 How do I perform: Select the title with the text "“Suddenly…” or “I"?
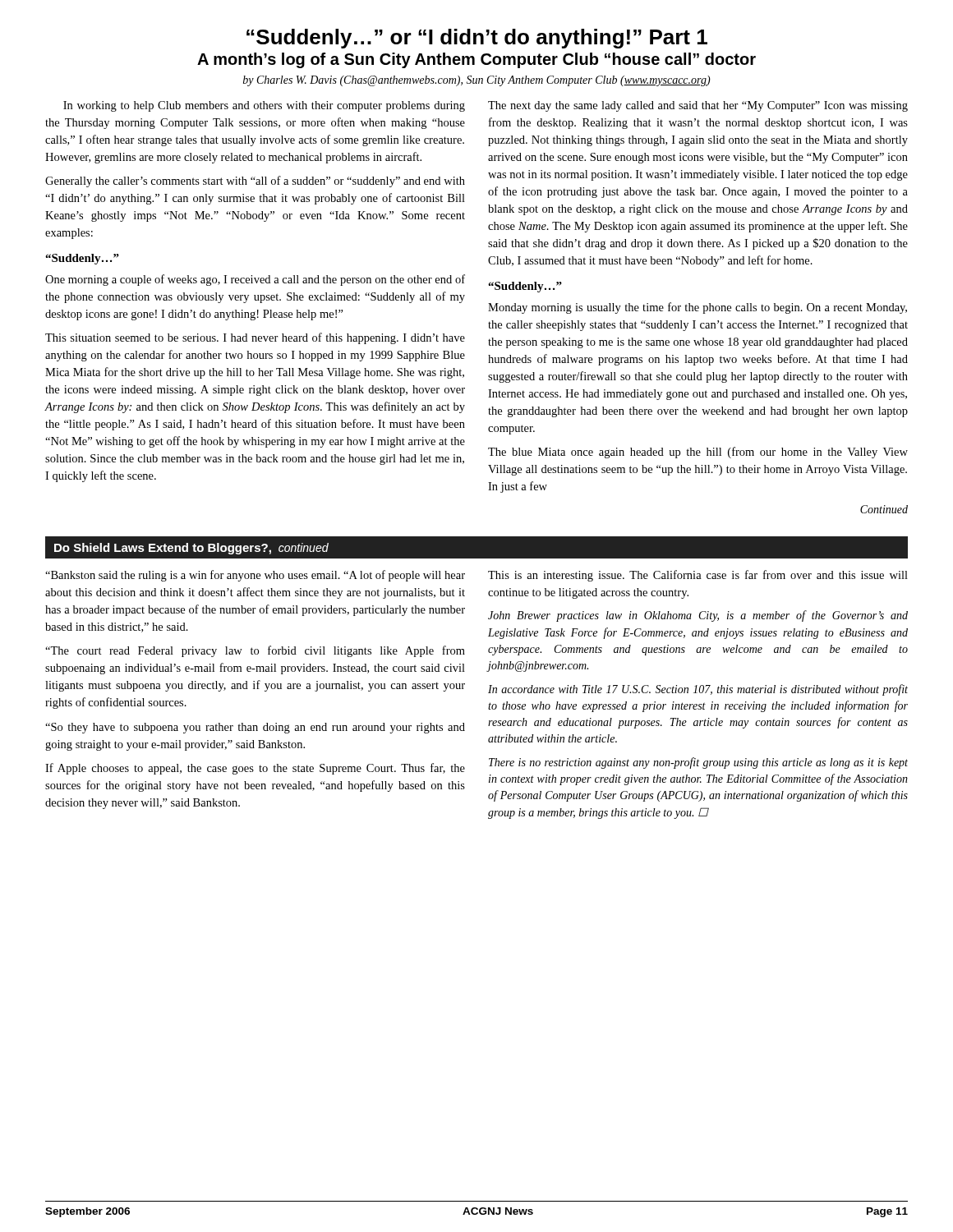click(x=476, y=47)
